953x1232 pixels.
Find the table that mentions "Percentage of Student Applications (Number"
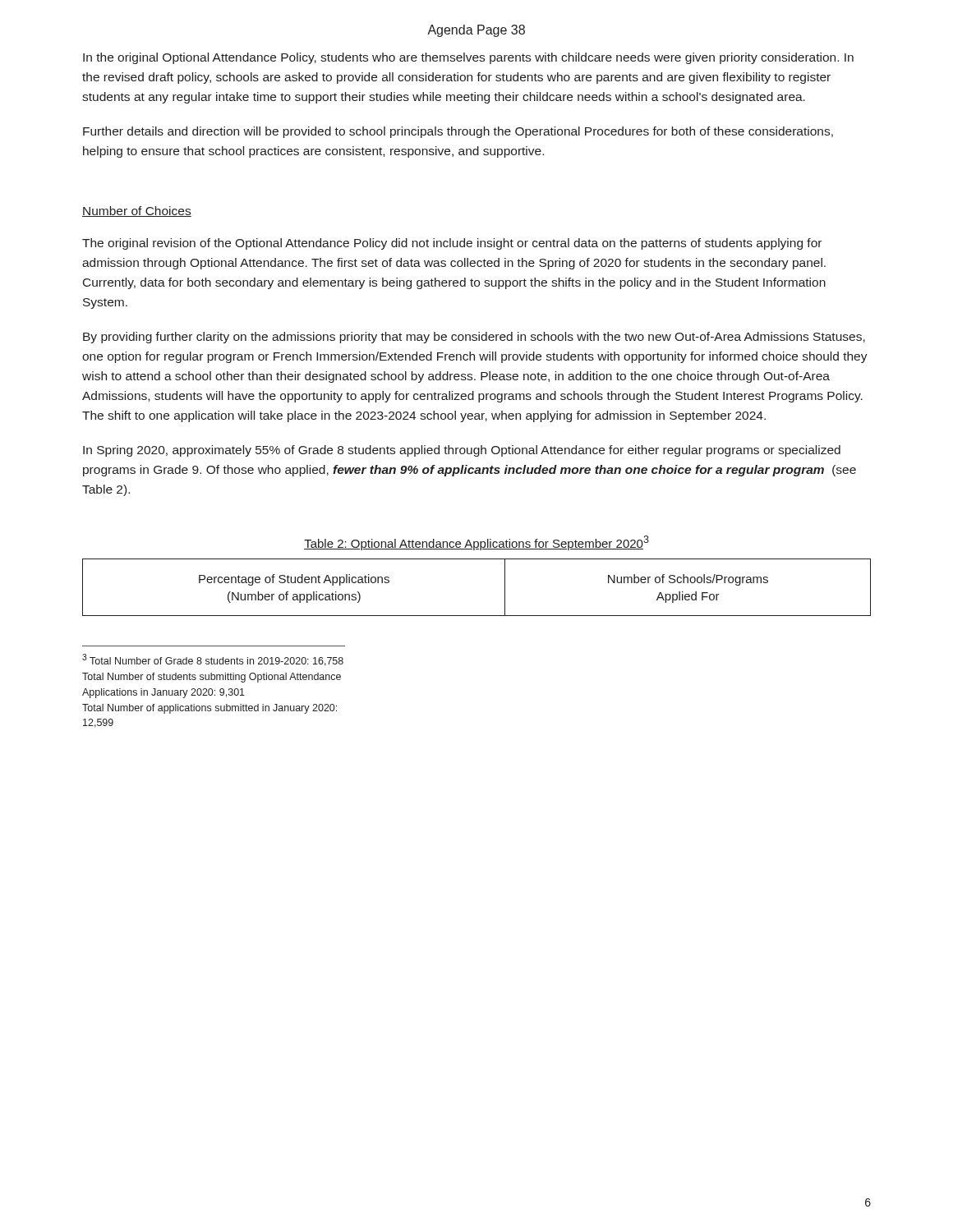pos(476,587)
